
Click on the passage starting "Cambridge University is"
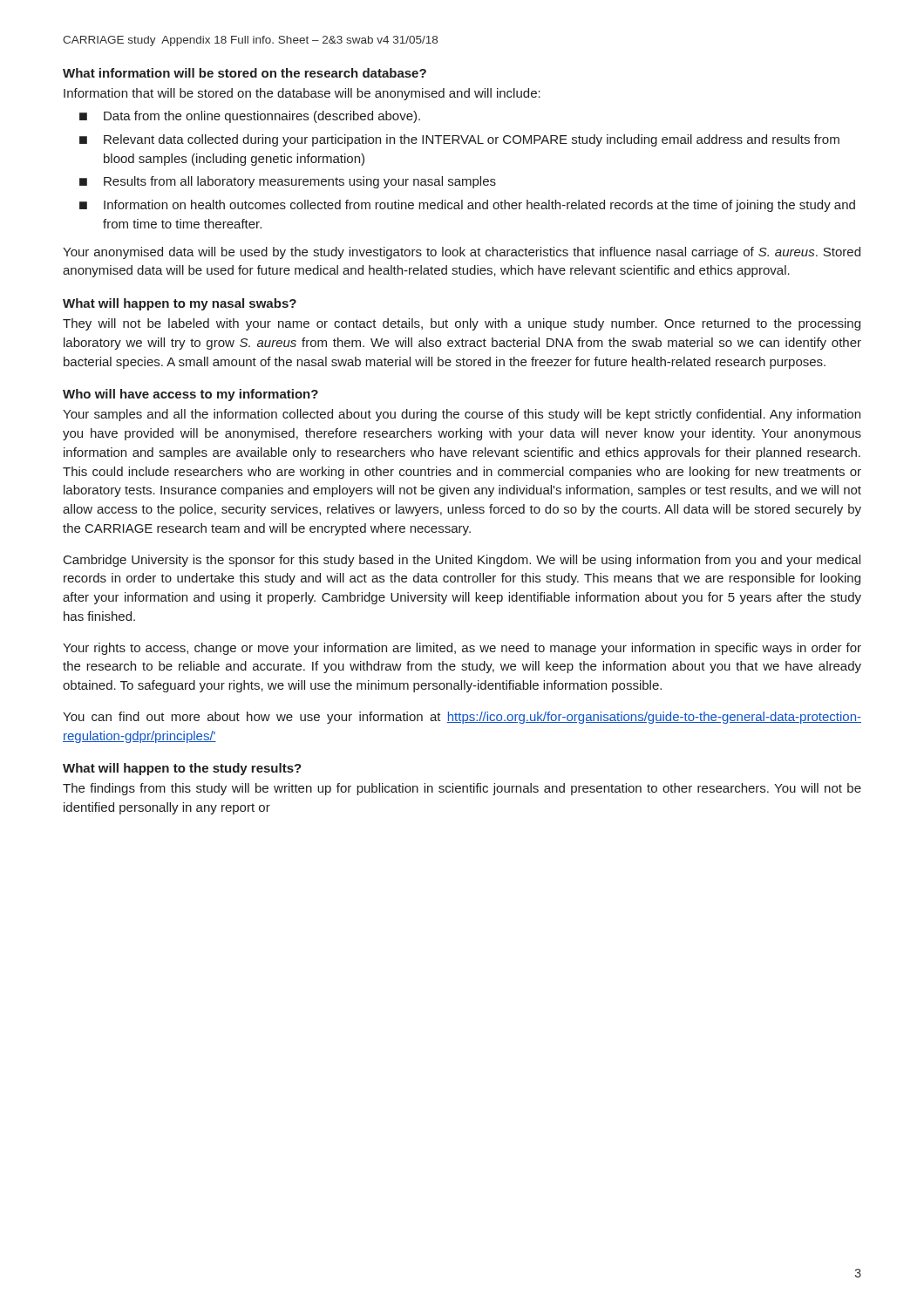462,587
